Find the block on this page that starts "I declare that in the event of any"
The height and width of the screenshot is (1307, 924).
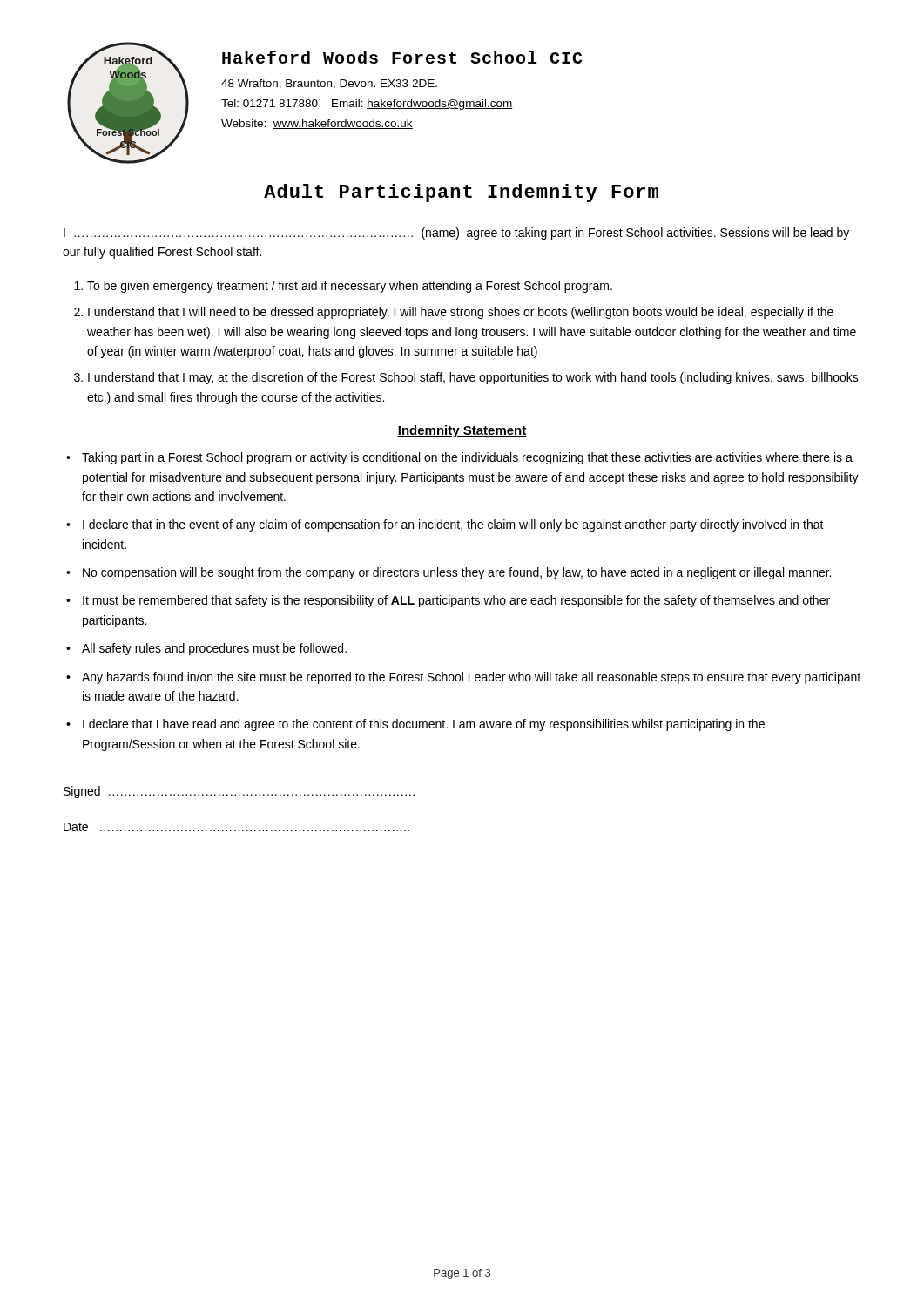tap(453, 535)
